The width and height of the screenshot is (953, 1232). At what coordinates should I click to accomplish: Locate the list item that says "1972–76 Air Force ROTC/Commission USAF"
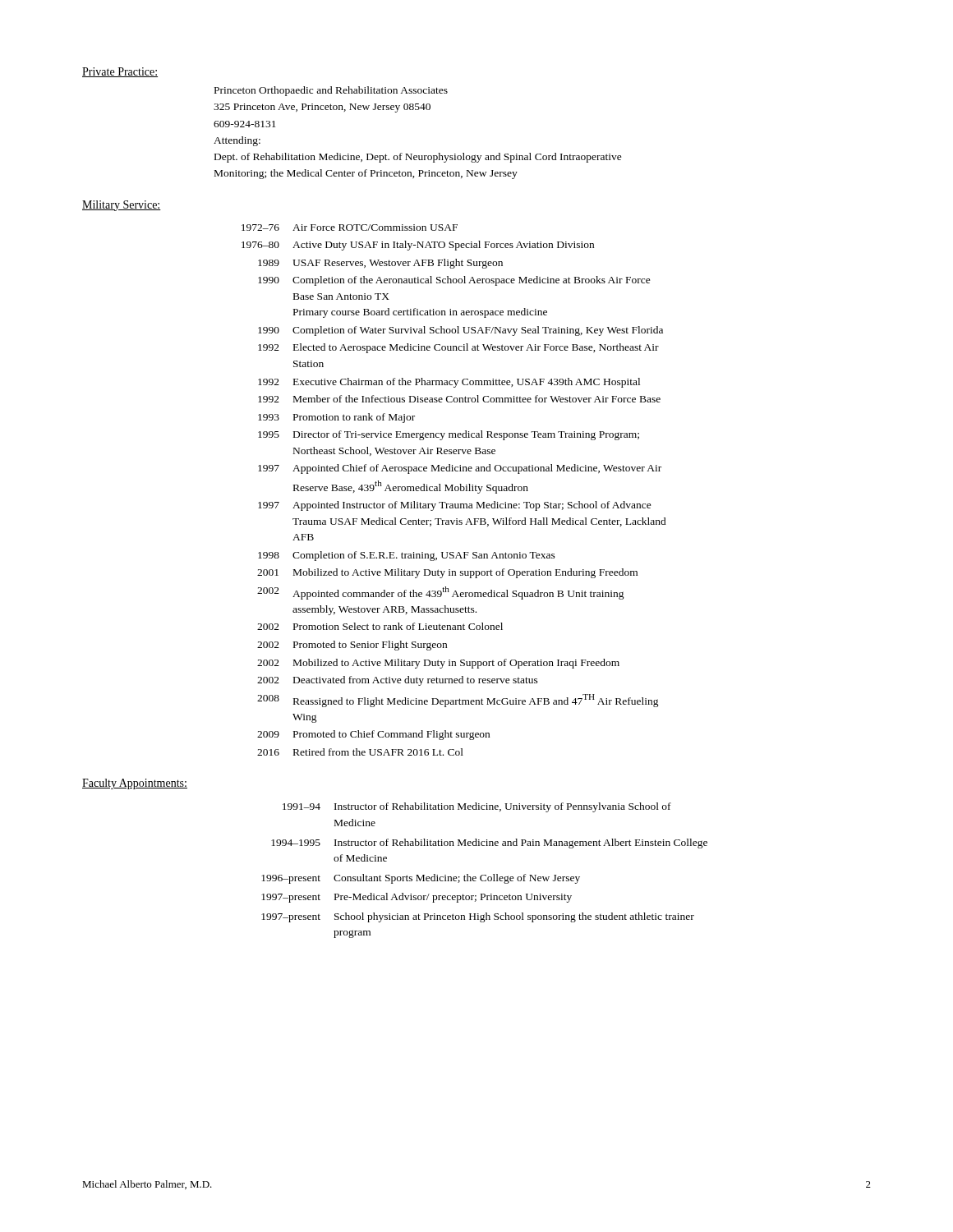pos(350,228)
